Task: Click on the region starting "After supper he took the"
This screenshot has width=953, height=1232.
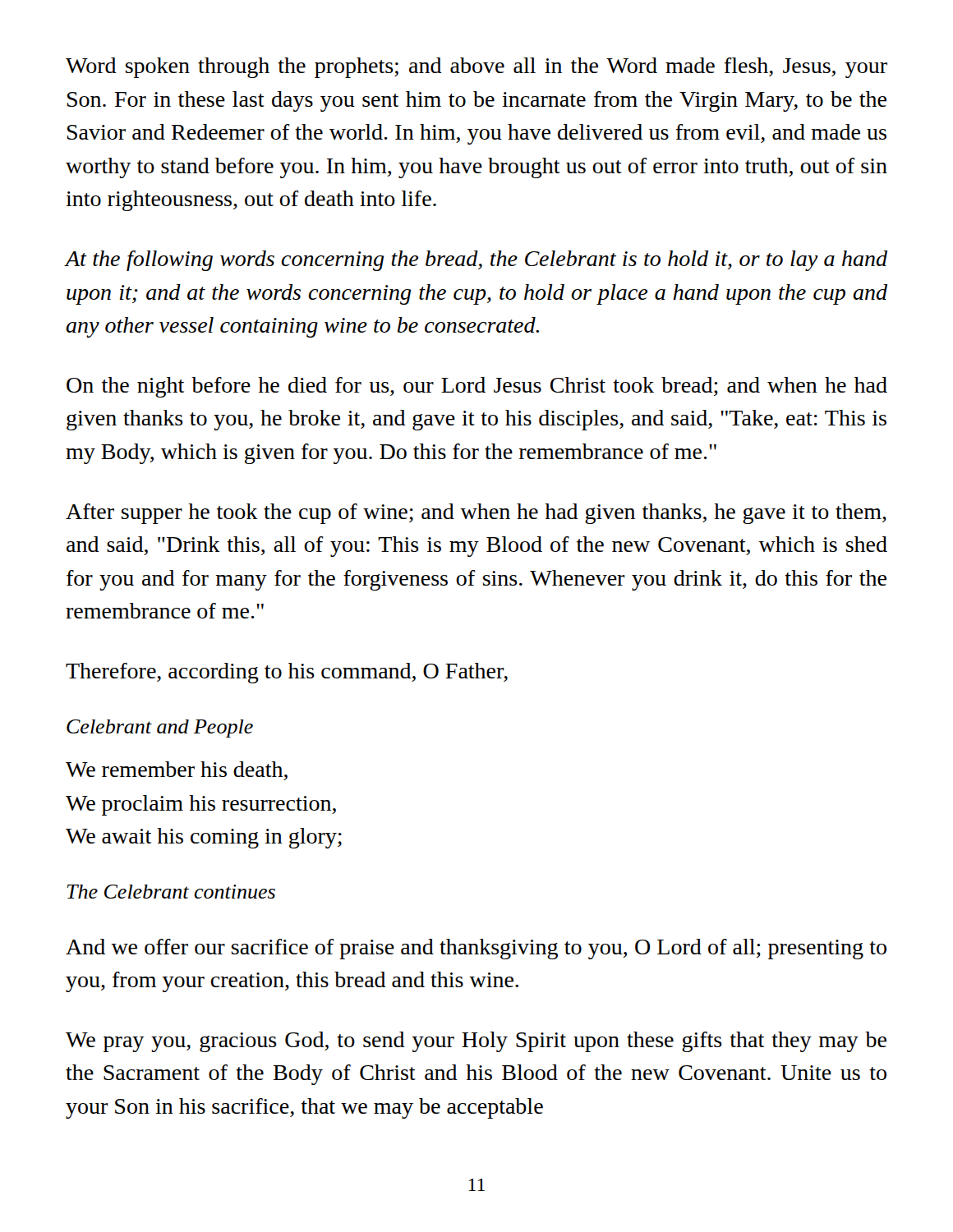Action: pyautogui.click(x=476, y=561)
